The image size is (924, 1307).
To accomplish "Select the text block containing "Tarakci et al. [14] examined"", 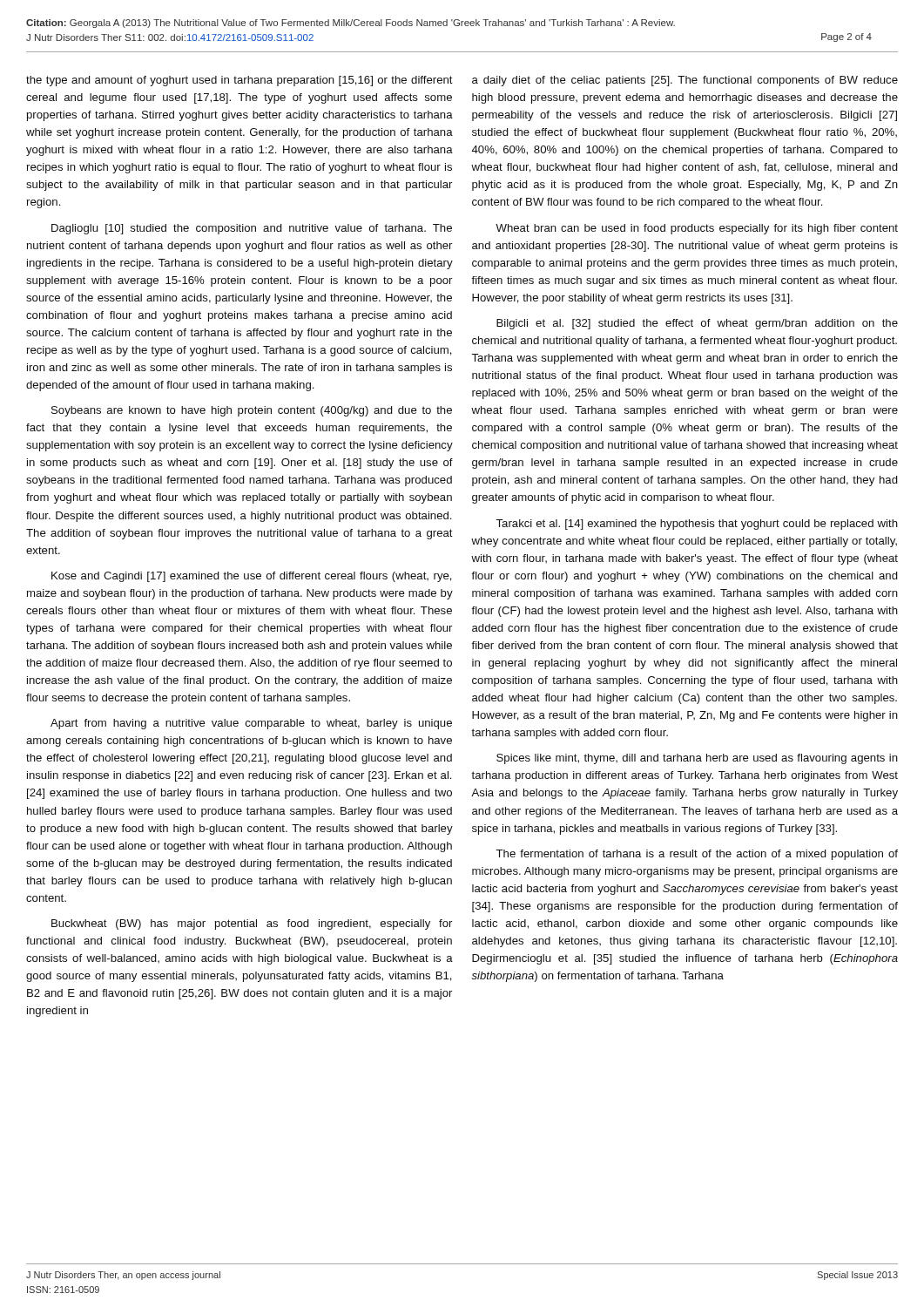I will [685, 628].
